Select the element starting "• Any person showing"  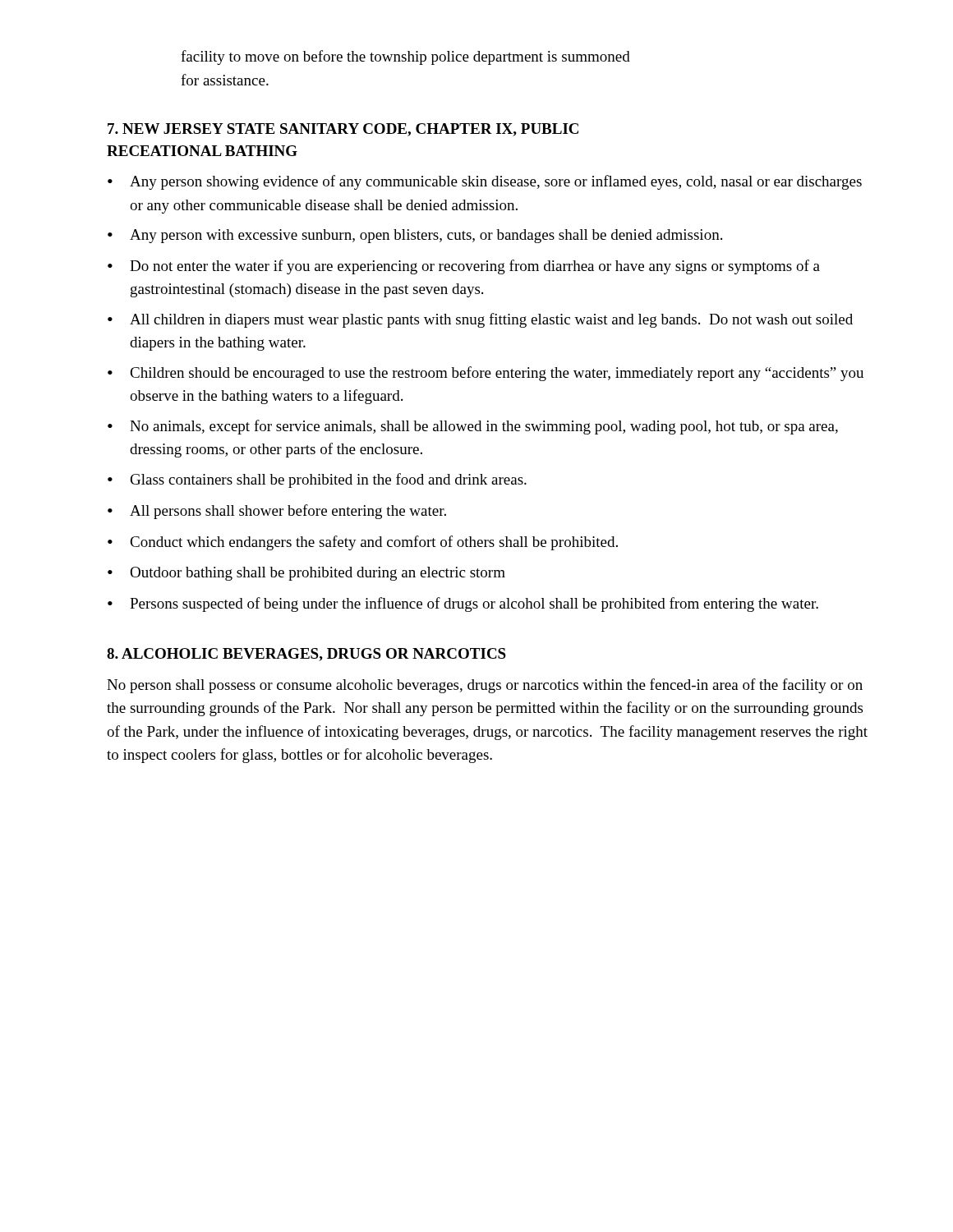coord(489,194)
